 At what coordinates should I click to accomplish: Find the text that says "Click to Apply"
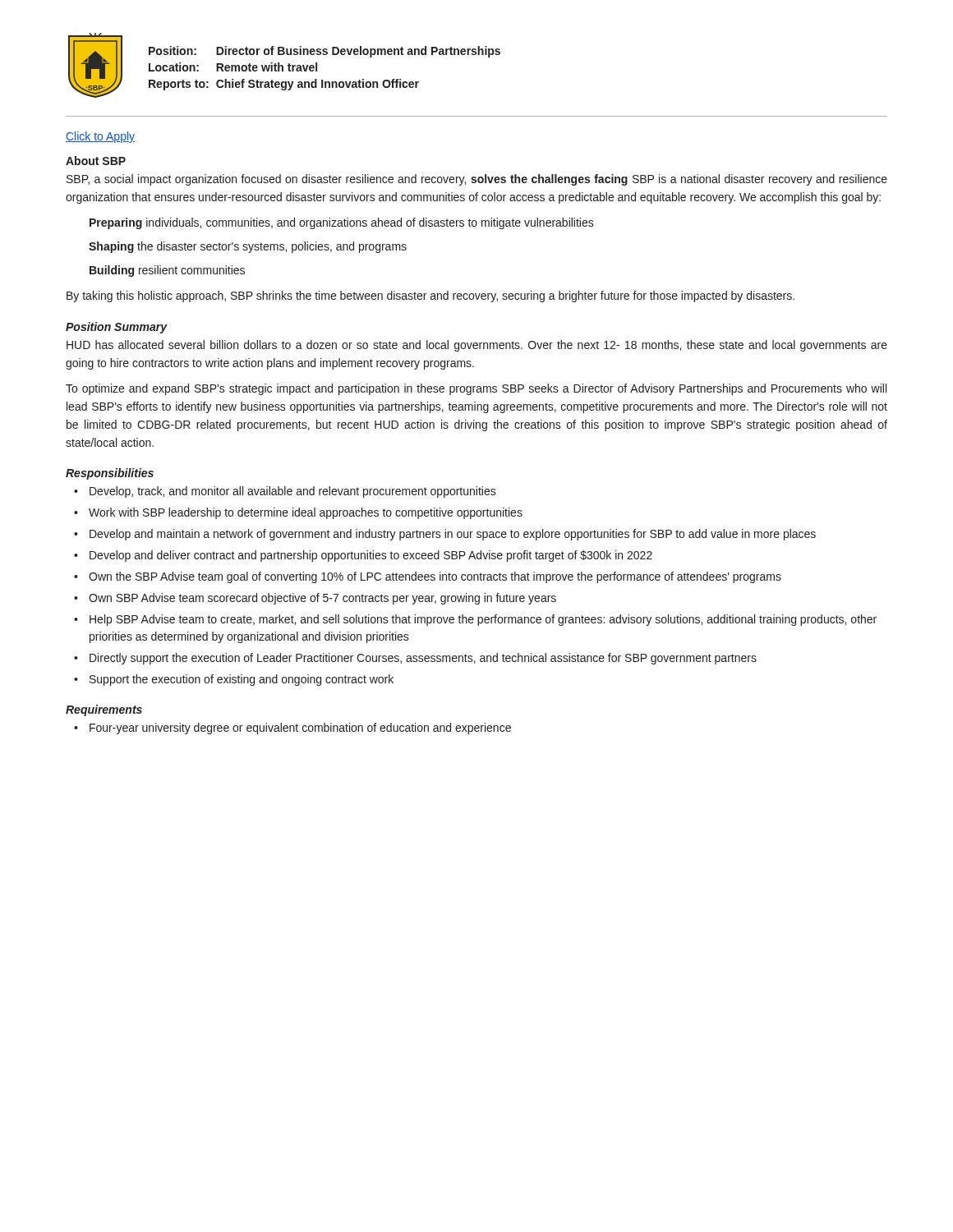click(x=100, y=136)
